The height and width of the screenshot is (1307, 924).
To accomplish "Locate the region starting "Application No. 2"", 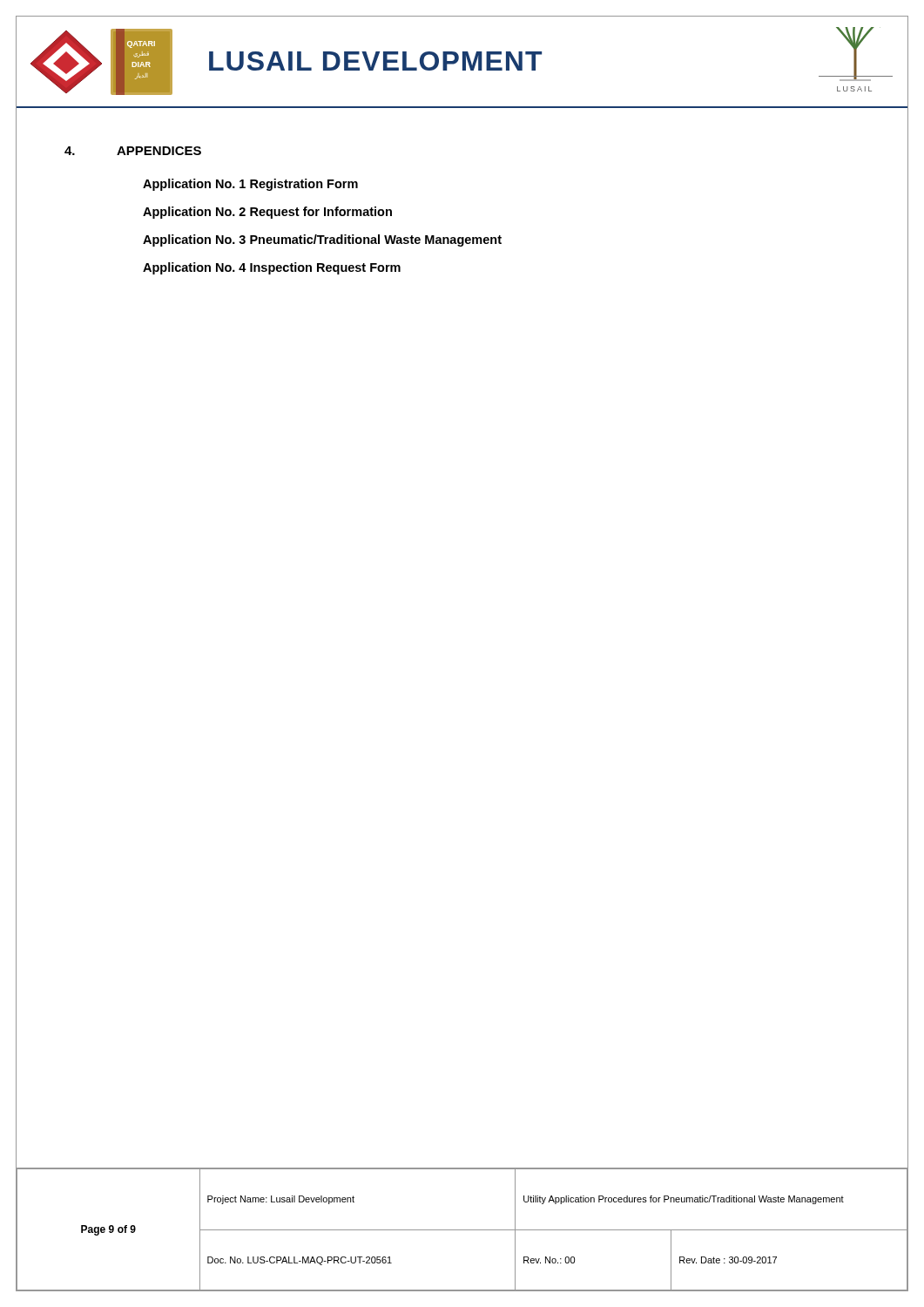I will click(x=268, y=212).
